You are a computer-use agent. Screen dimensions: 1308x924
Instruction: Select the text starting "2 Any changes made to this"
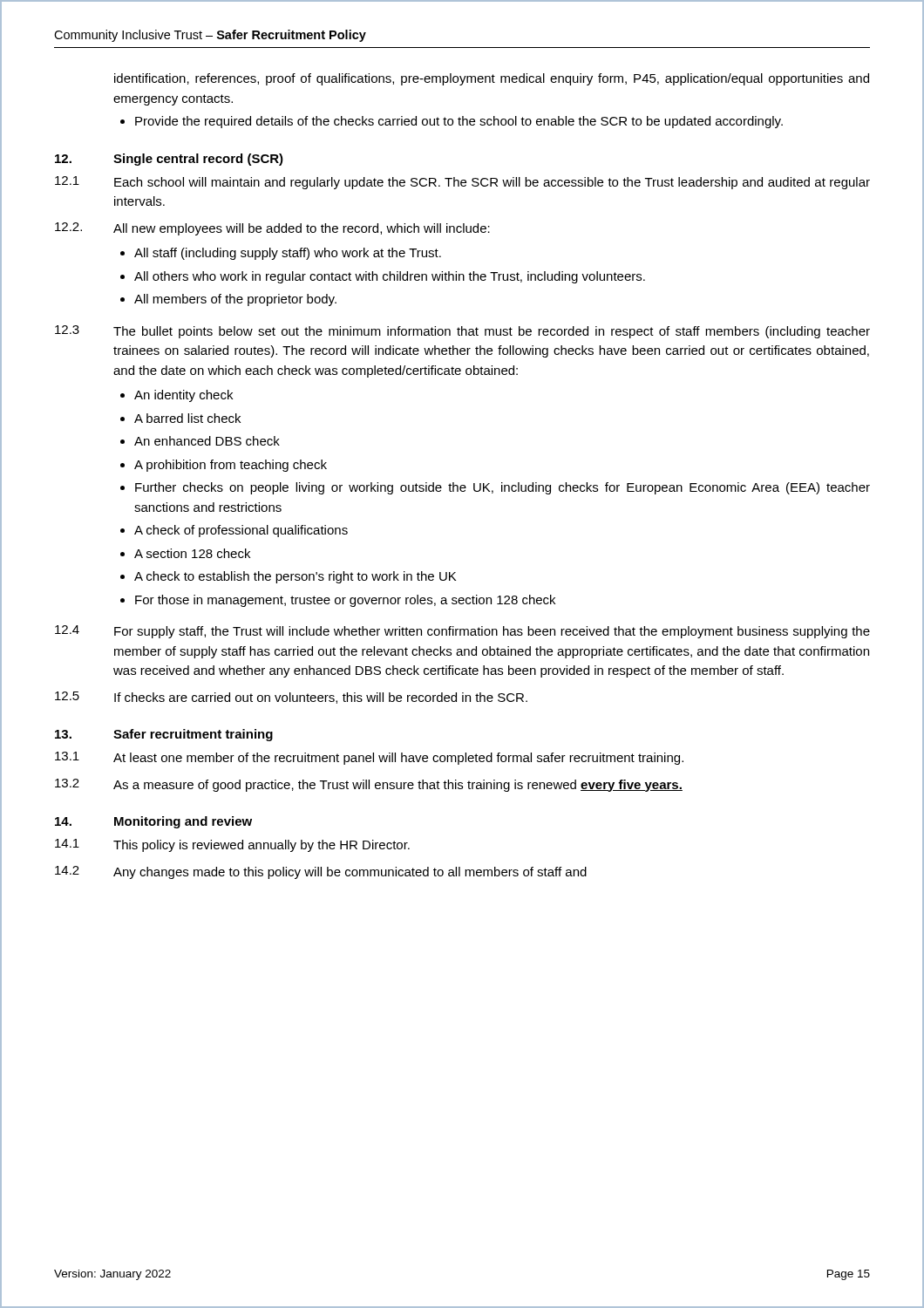click(462, 872)
